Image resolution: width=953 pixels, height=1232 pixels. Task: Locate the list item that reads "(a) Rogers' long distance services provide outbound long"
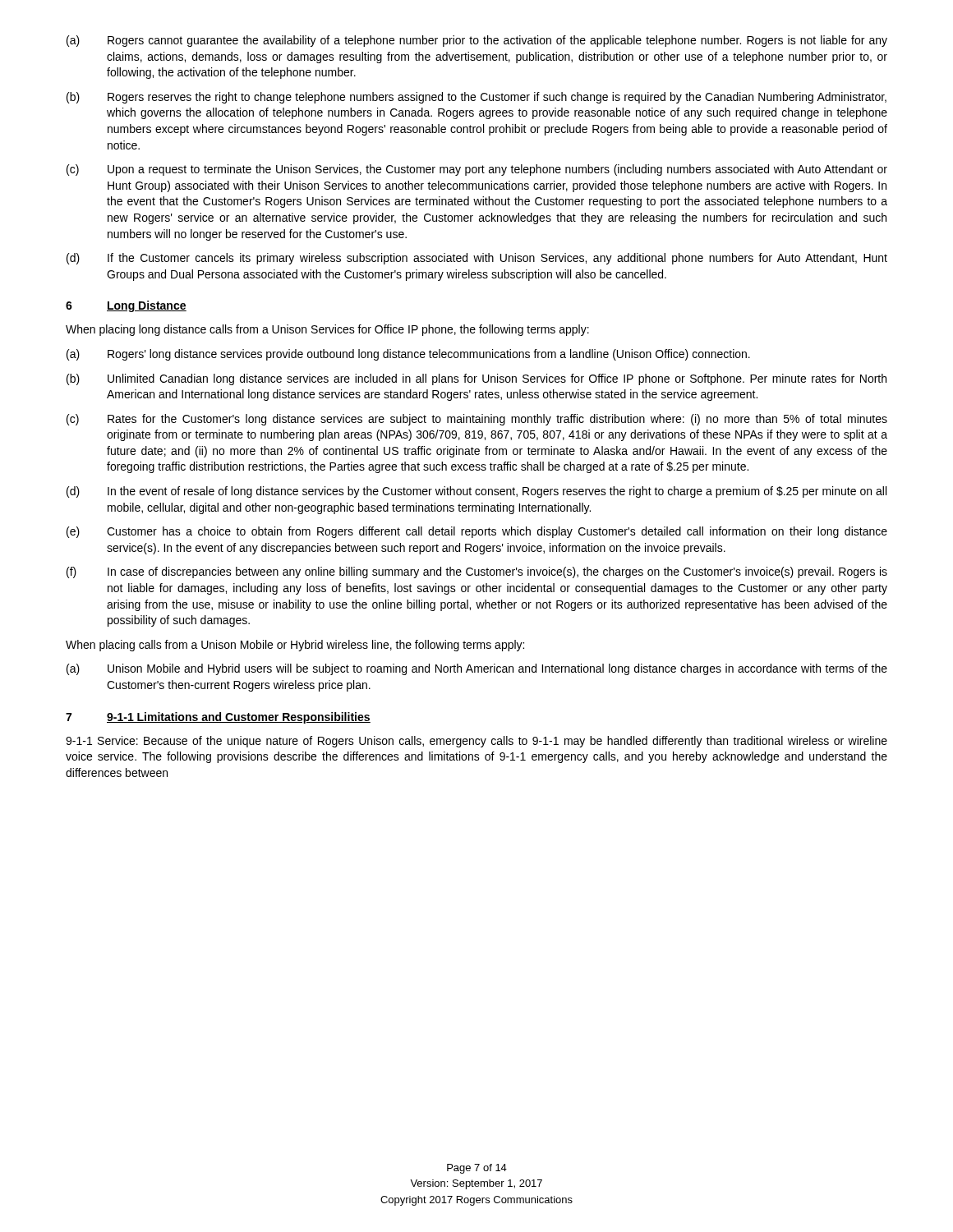point(476,355)
